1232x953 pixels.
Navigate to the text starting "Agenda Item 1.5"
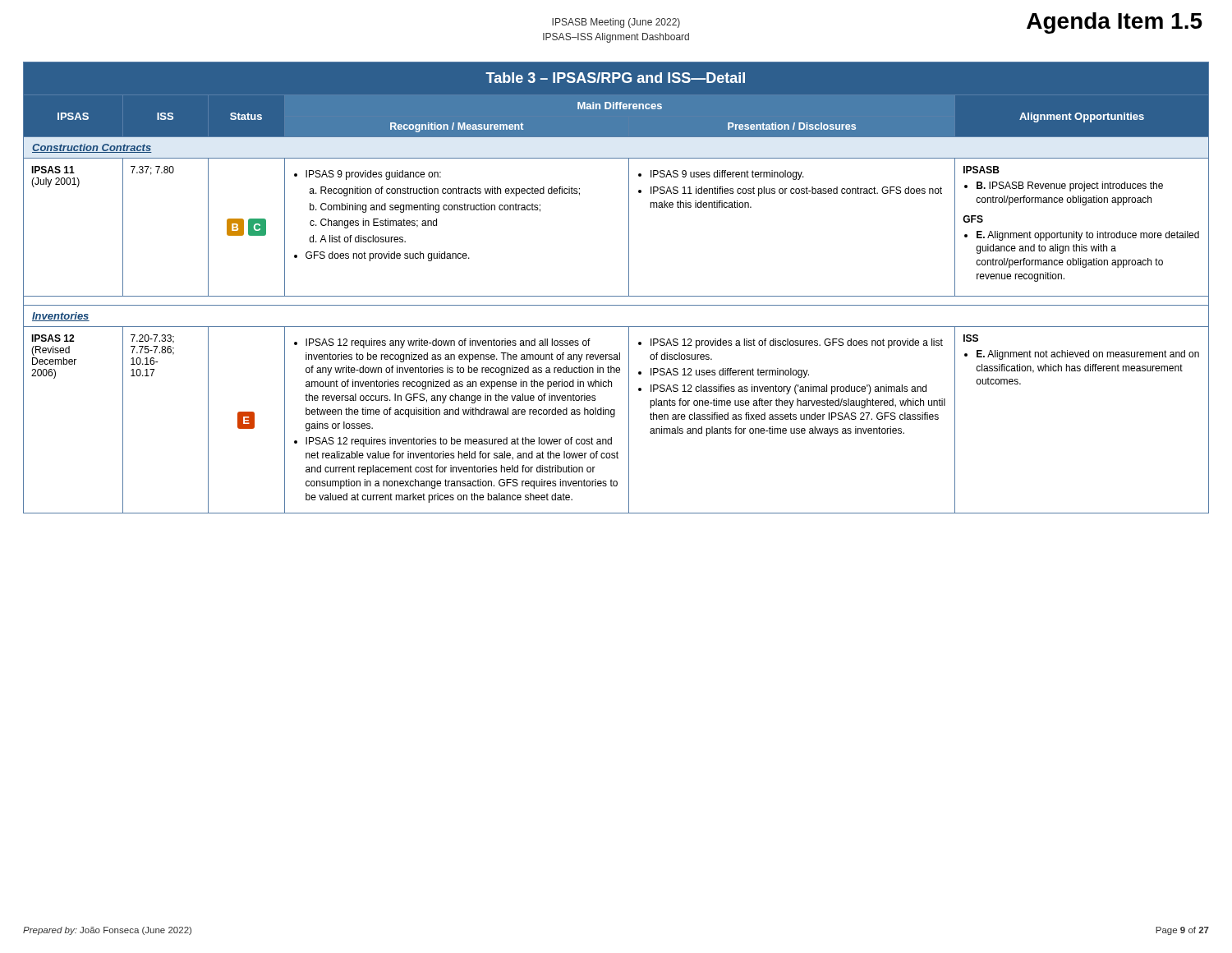pyautogui.click(x=1114, y=21)
